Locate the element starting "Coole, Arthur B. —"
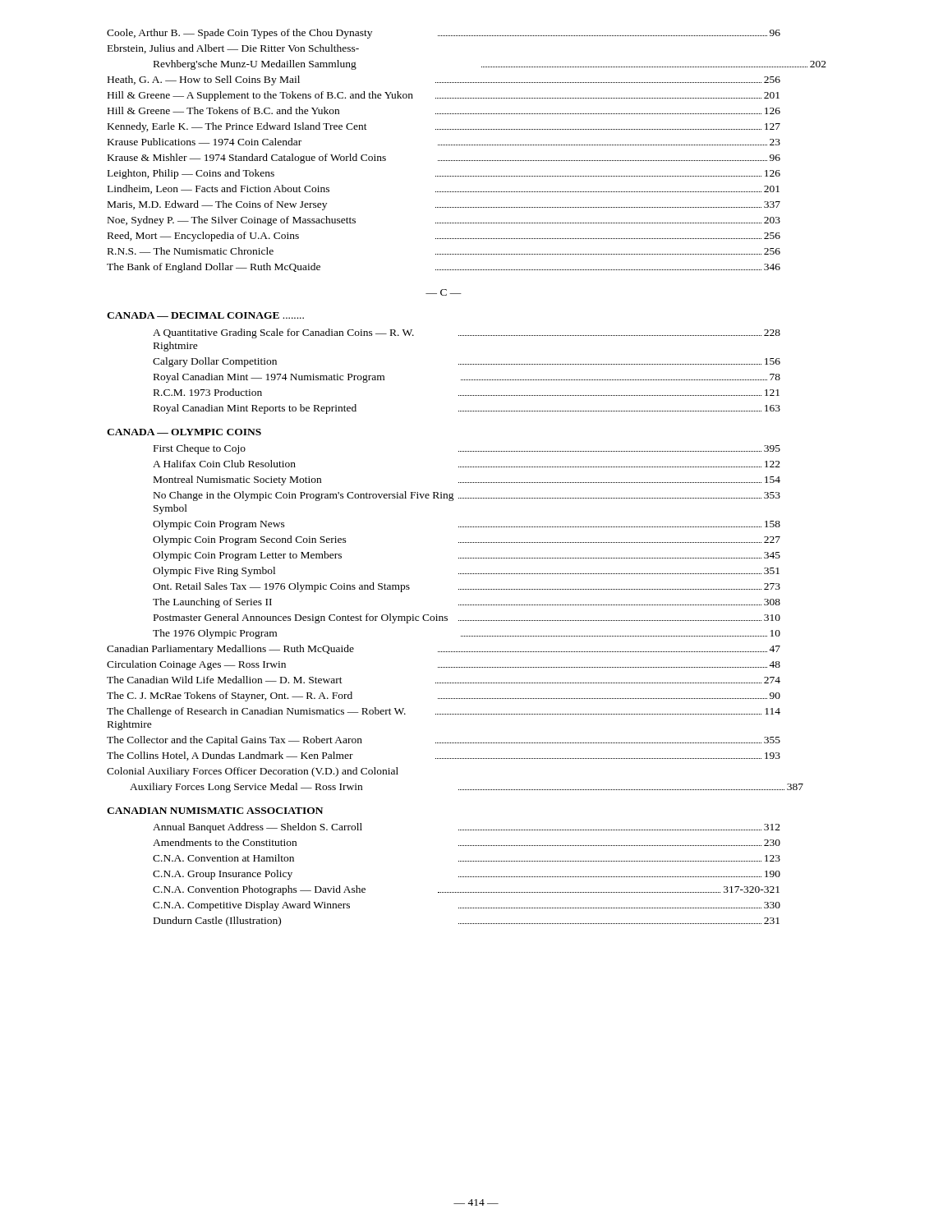 (444, 32)
